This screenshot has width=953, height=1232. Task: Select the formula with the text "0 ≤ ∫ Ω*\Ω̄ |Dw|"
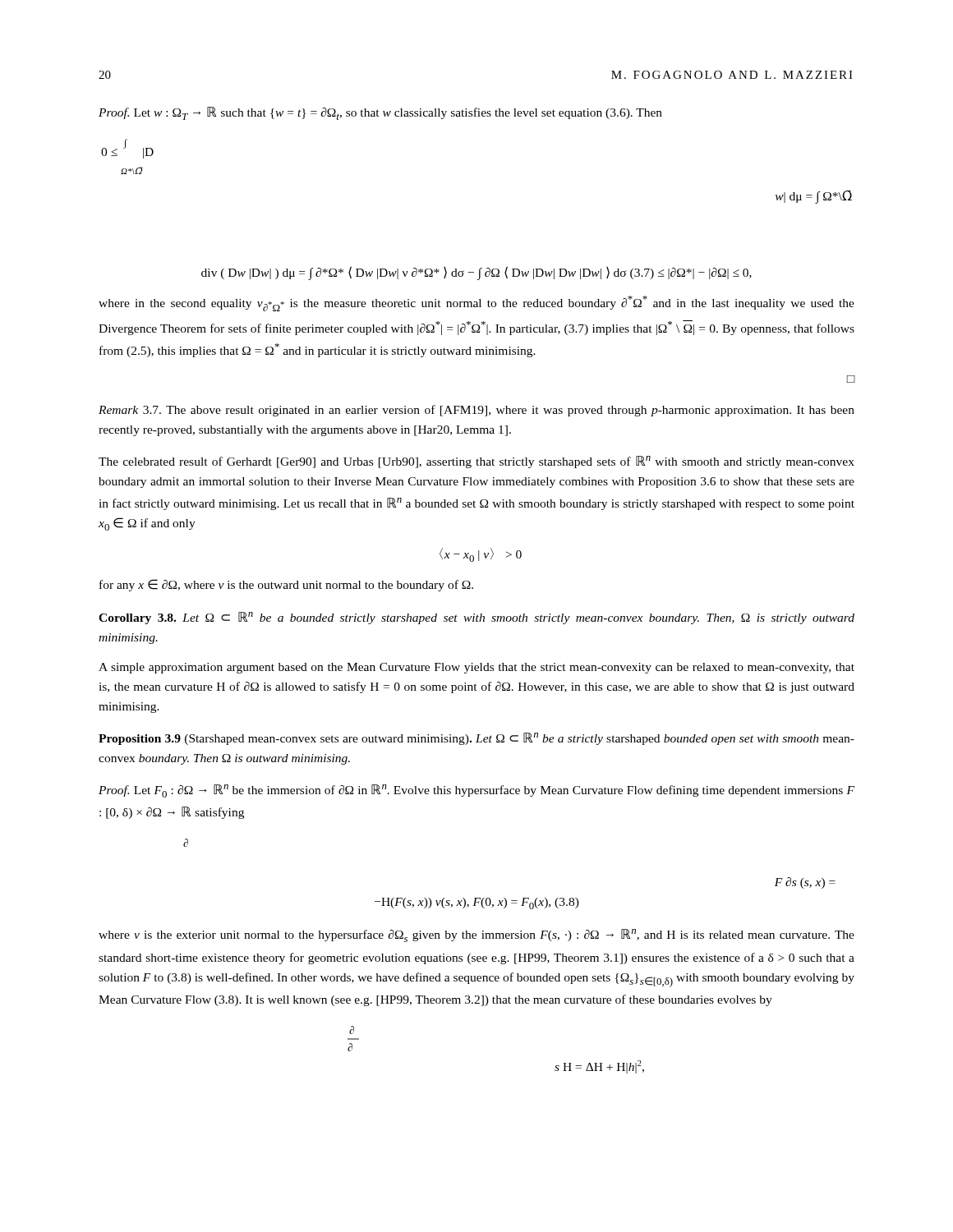point(127,149)
